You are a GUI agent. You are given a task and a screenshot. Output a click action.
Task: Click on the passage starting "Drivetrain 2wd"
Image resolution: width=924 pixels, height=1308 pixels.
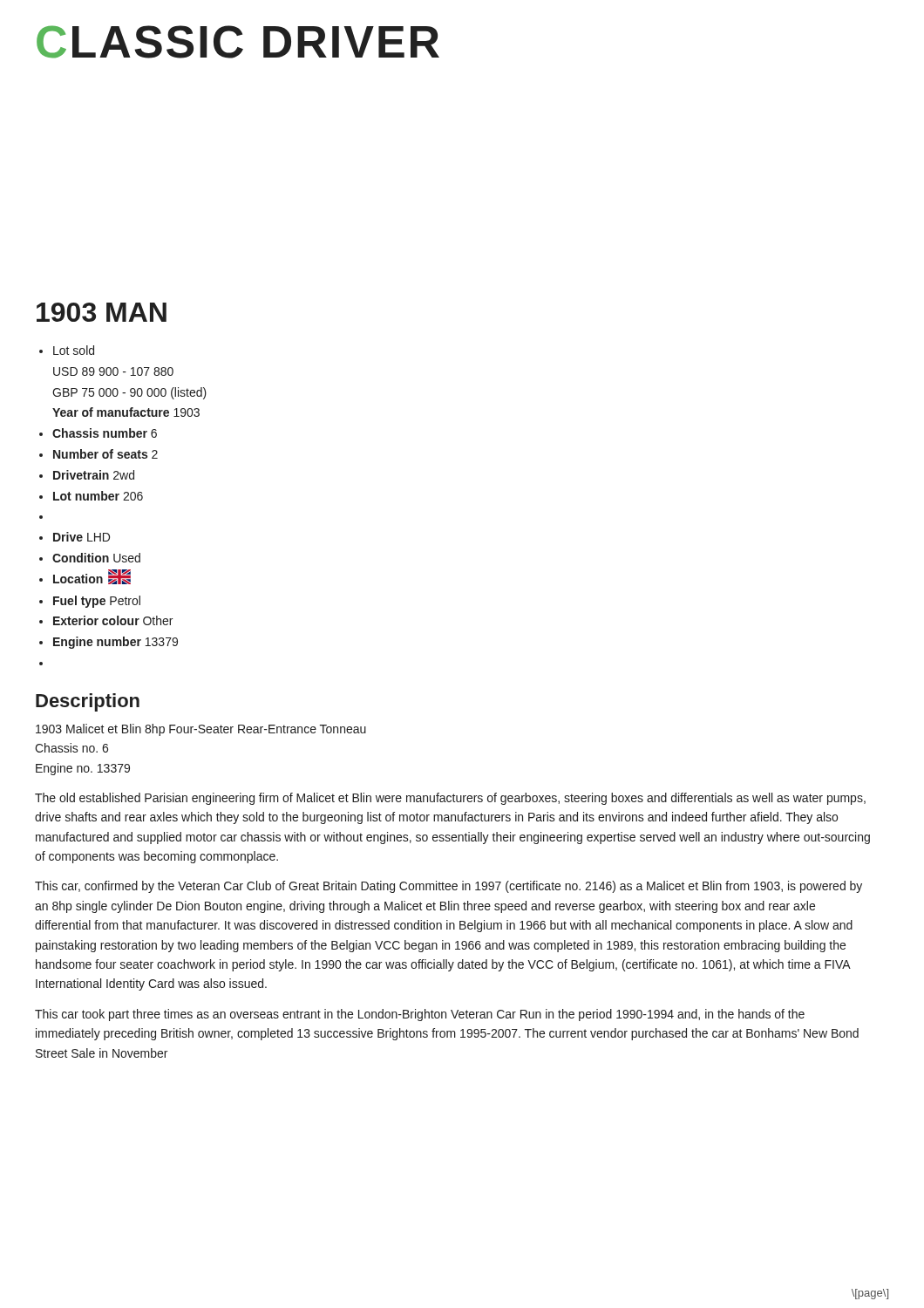[x=94, y=475]
